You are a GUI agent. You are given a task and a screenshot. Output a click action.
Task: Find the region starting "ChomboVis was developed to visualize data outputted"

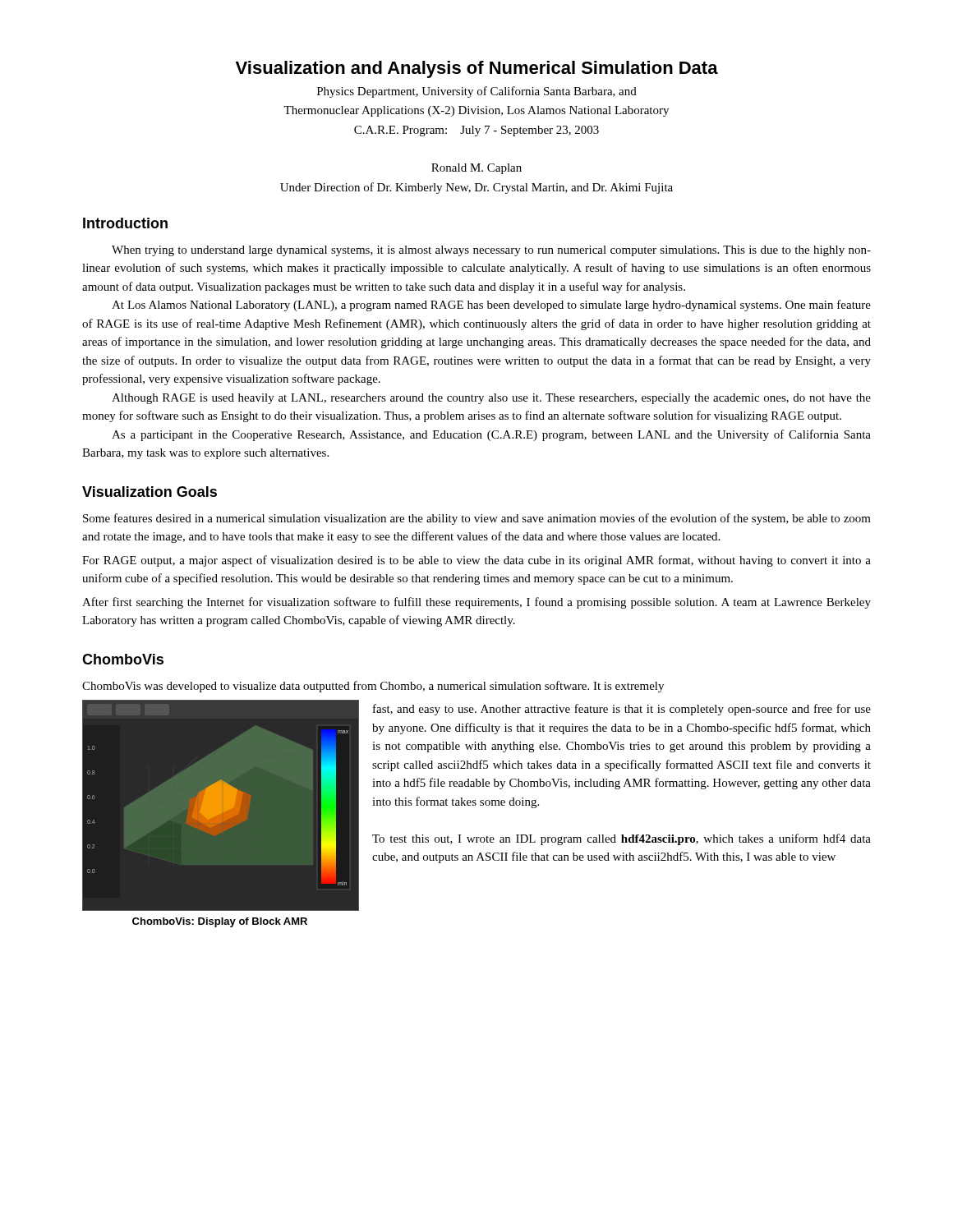373,686
